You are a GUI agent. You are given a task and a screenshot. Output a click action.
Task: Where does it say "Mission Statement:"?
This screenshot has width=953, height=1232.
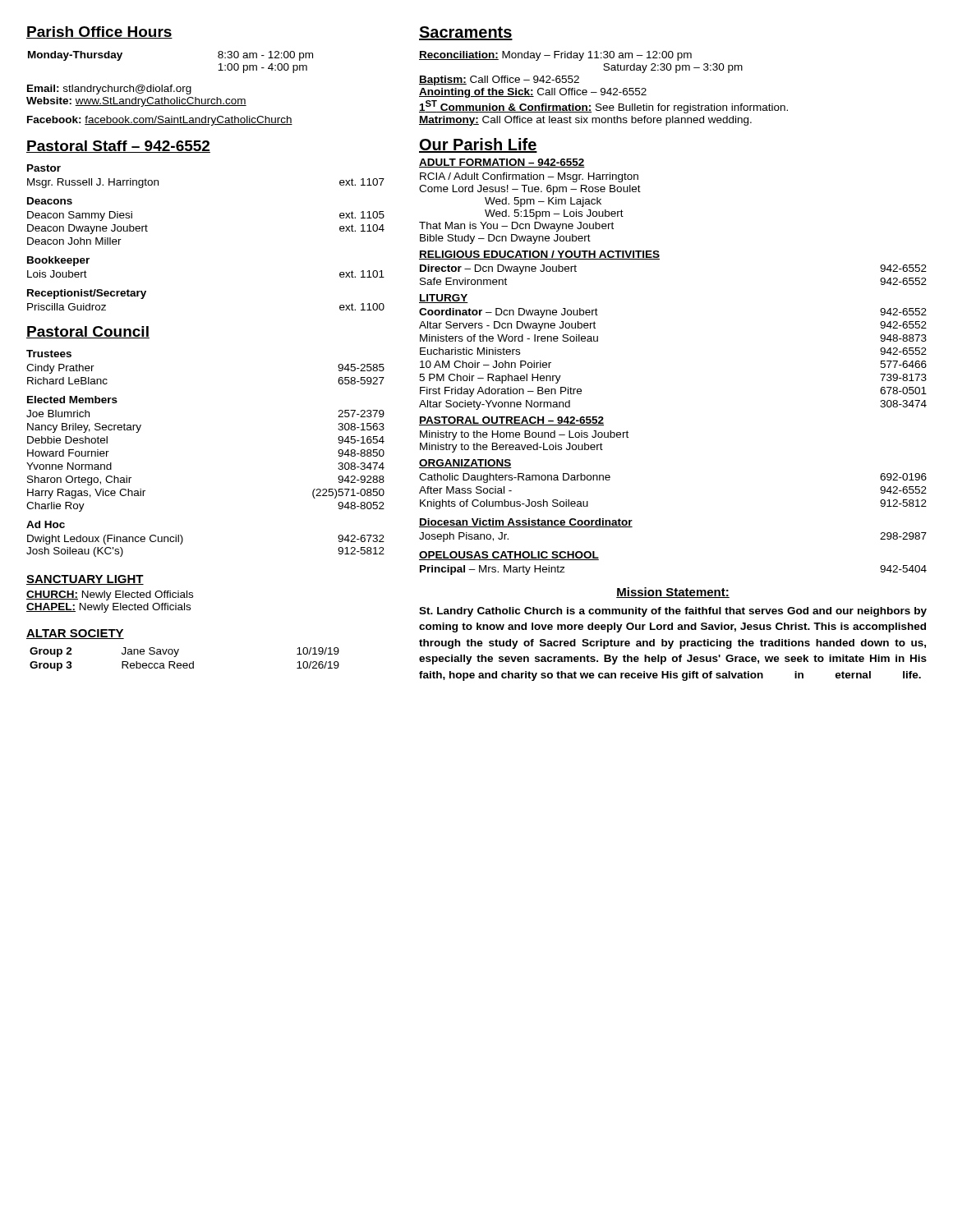coord(673,591)
